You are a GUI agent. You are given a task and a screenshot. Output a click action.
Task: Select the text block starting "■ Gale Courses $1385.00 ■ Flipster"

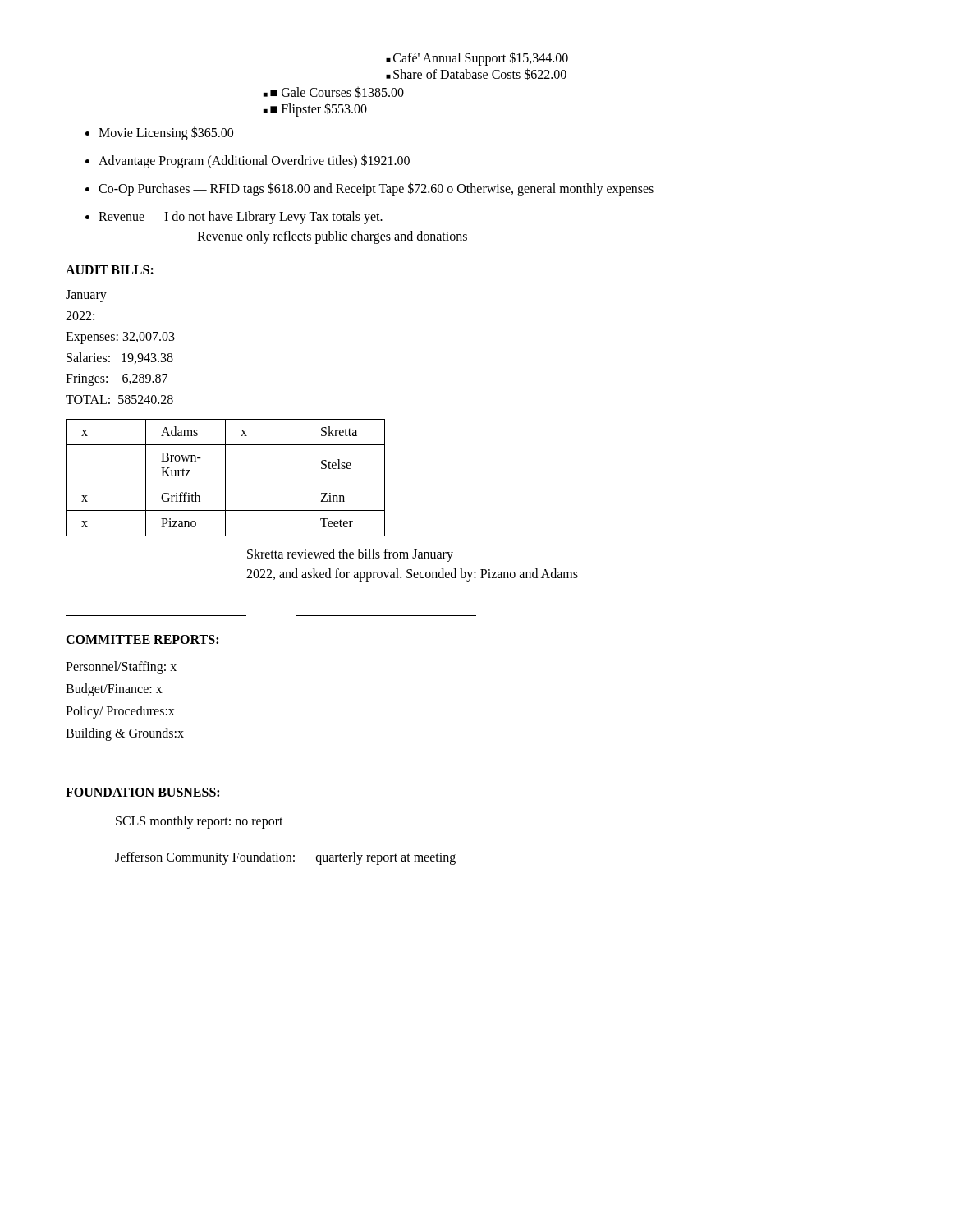click(x=334, y=92)
